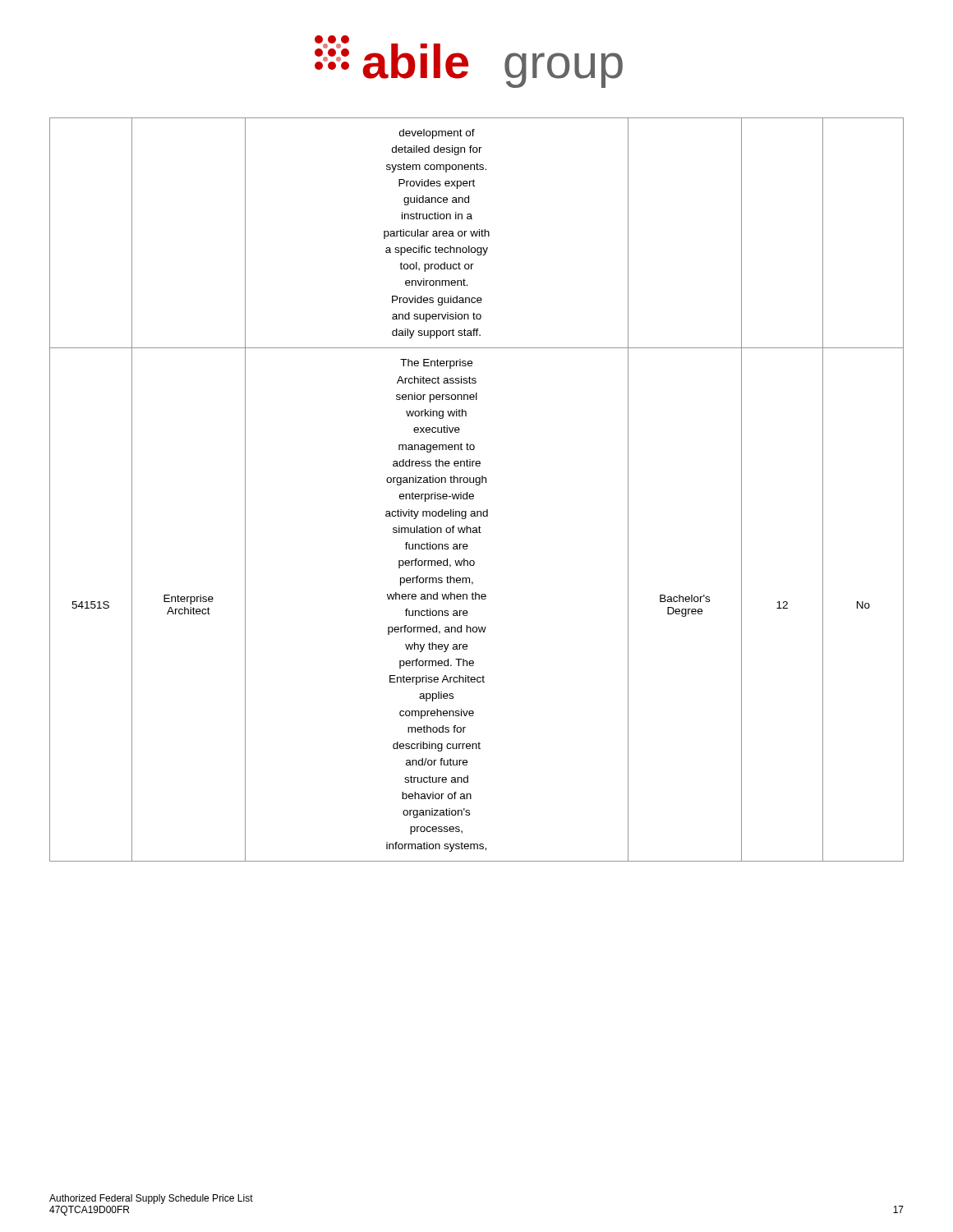Select the logo
The height and width of the screenshot is (1232, 953).
476,59
